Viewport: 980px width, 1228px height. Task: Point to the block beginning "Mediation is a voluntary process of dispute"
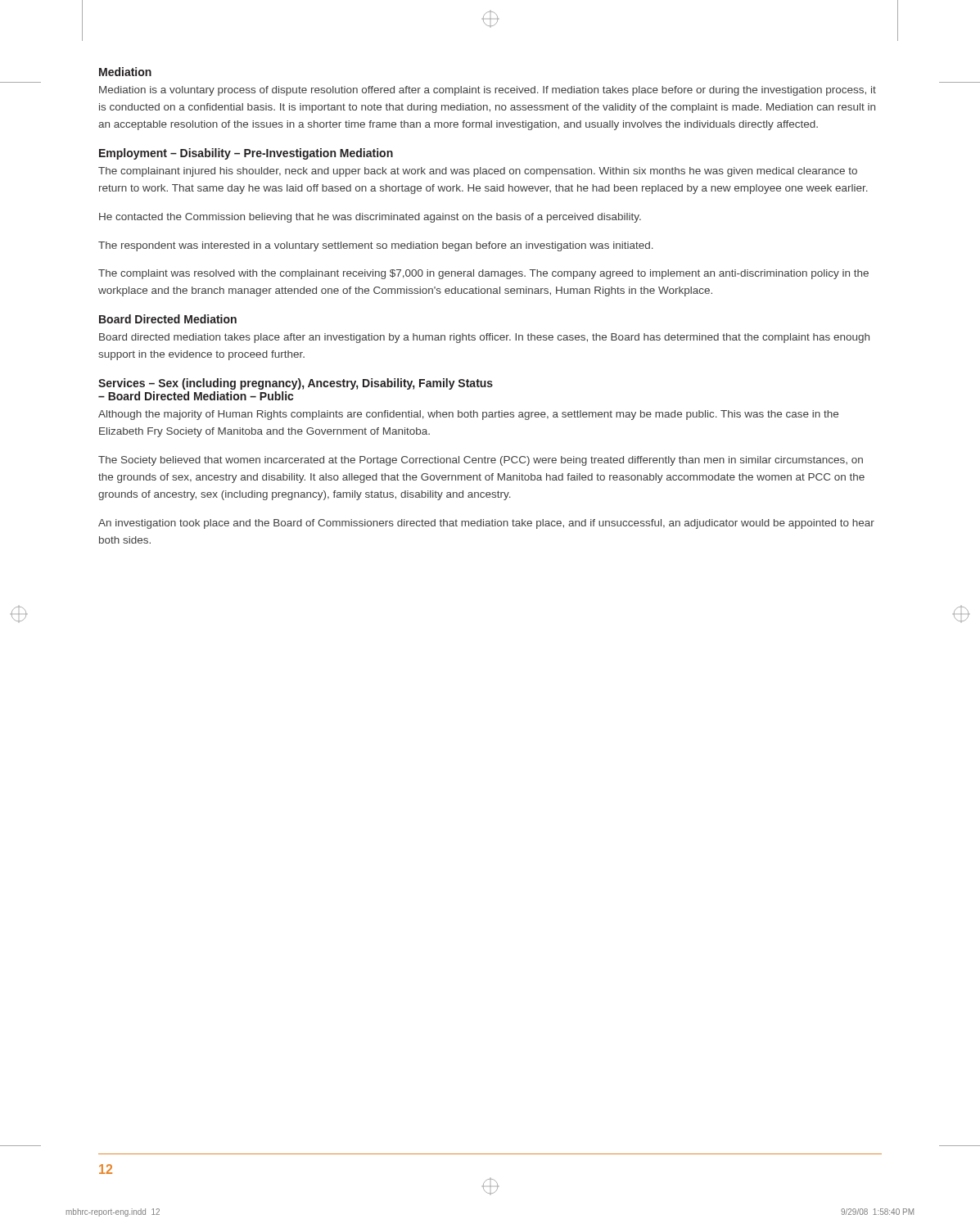click(487, 107)
